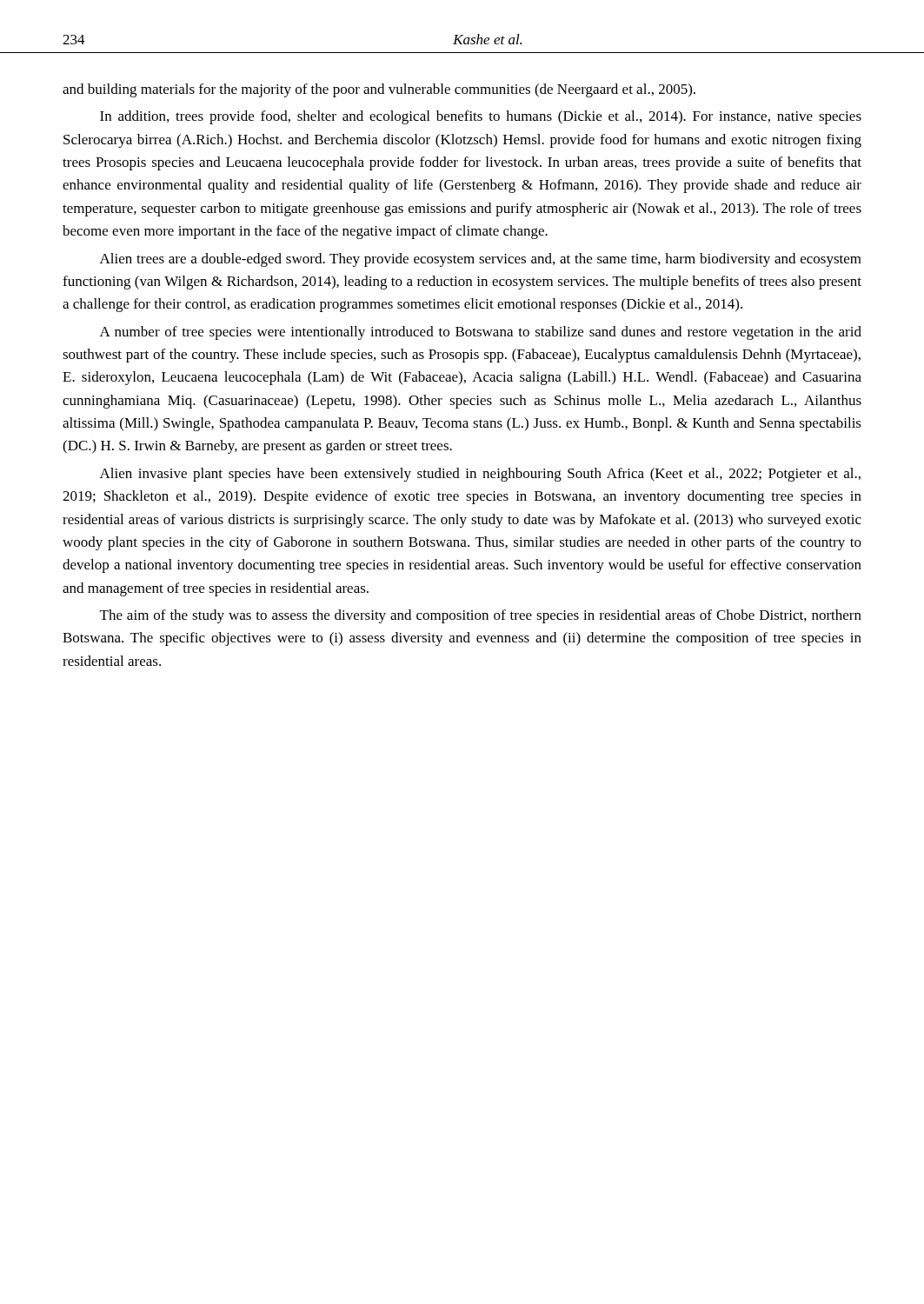The width and height of the screenshot is (924, 1304).
Task: Point to the block starting "and building materials"
Action: pos(462,90)
